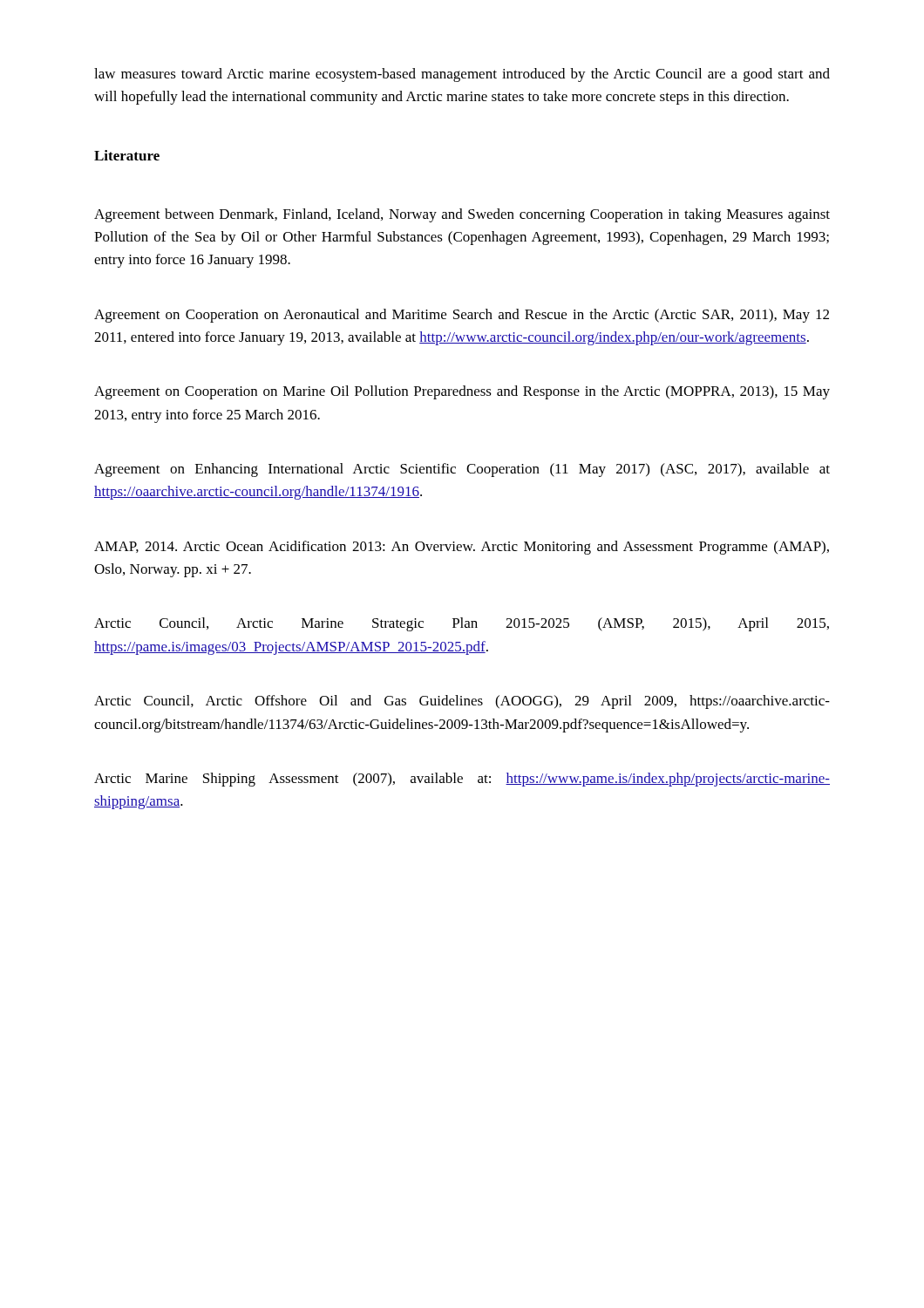Find the section header
The width and height of the screenshot is (924, 1308).
(x=127, y=155)
